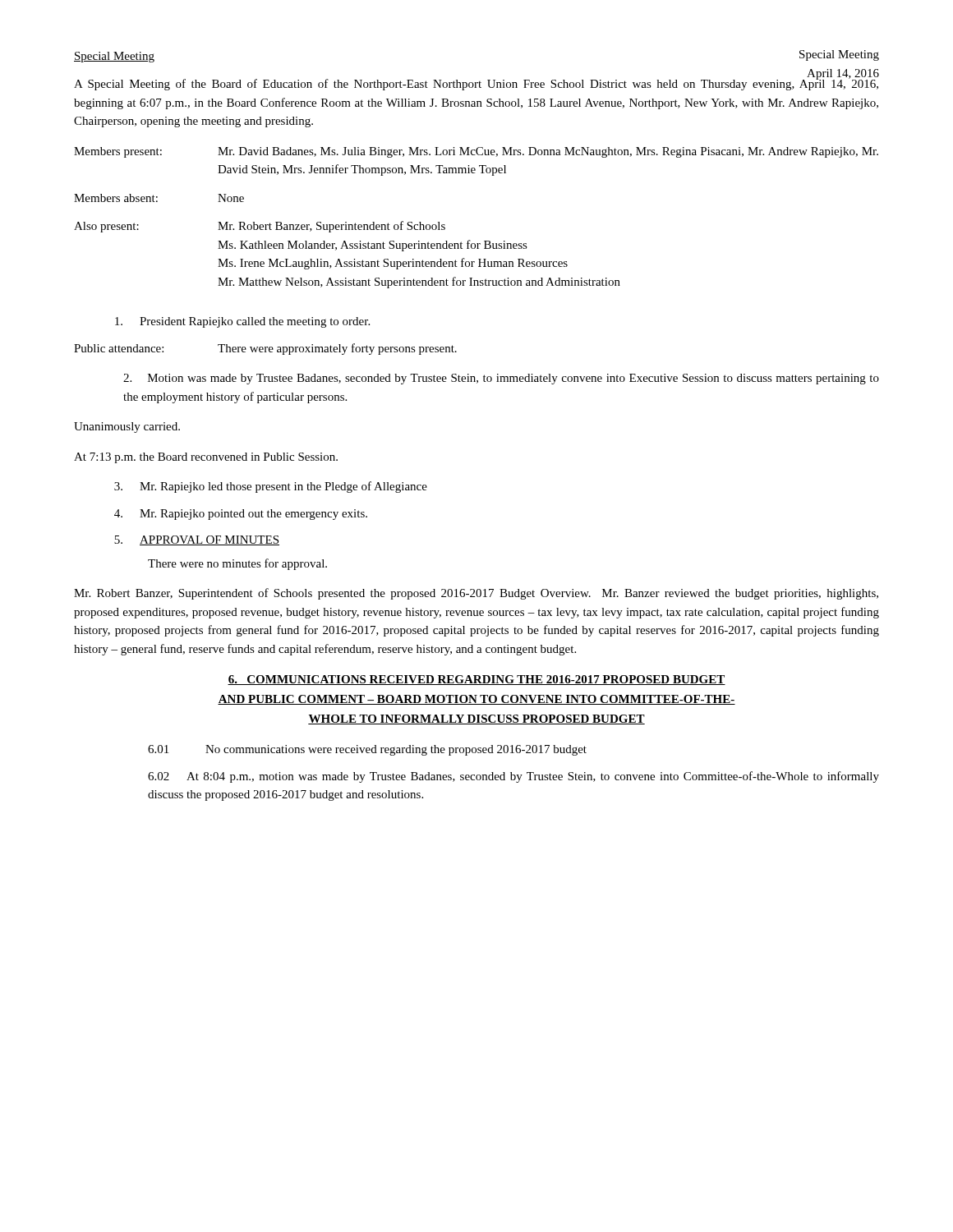Click the passage that begins "At 7:13 p.m. the Board reconvened in"
Viewport: 953px width, 1232px height.
[x=206, y=456]
